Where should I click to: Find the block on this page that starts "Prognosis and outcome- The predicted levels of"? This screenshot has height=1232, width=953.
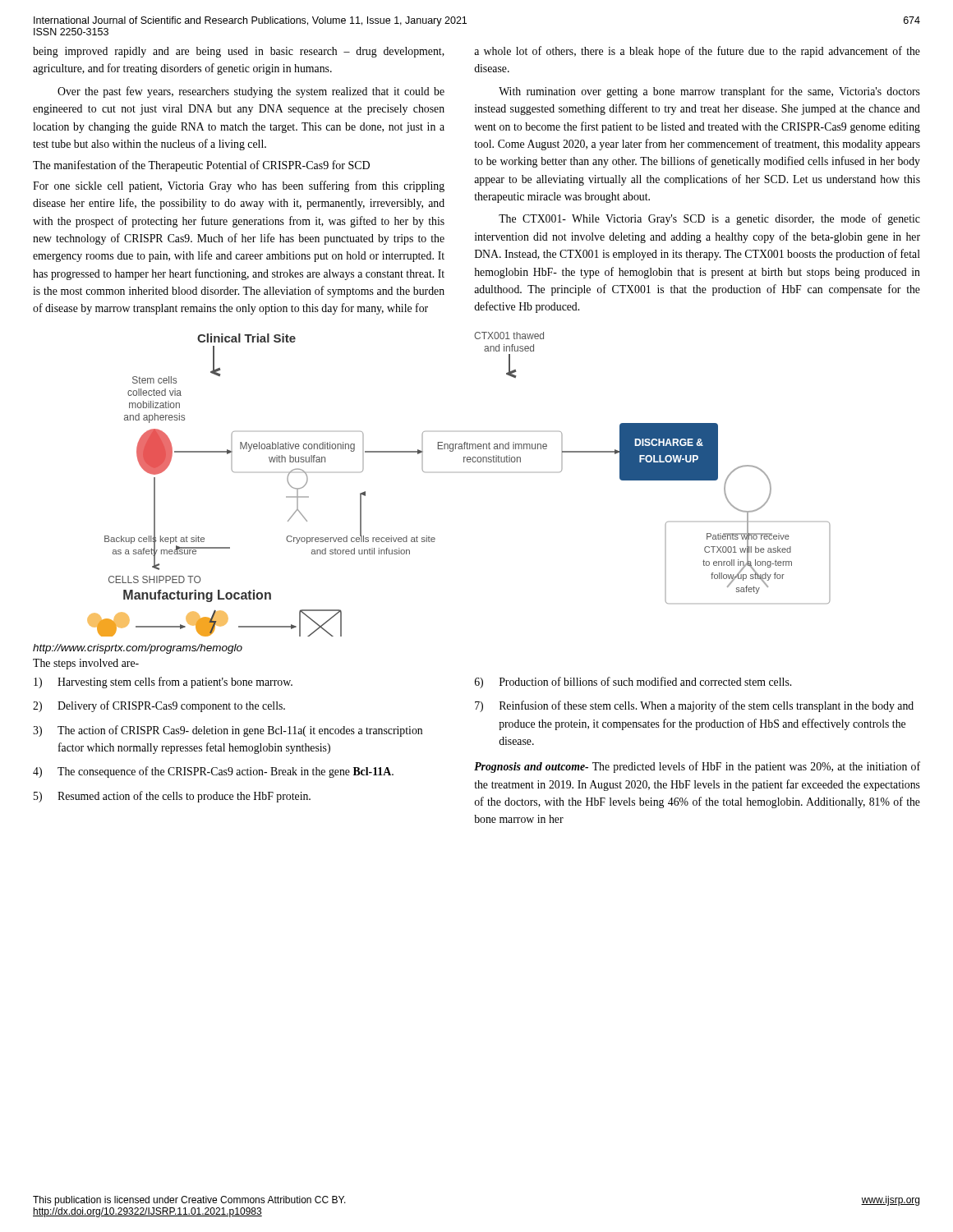point(697,794)
